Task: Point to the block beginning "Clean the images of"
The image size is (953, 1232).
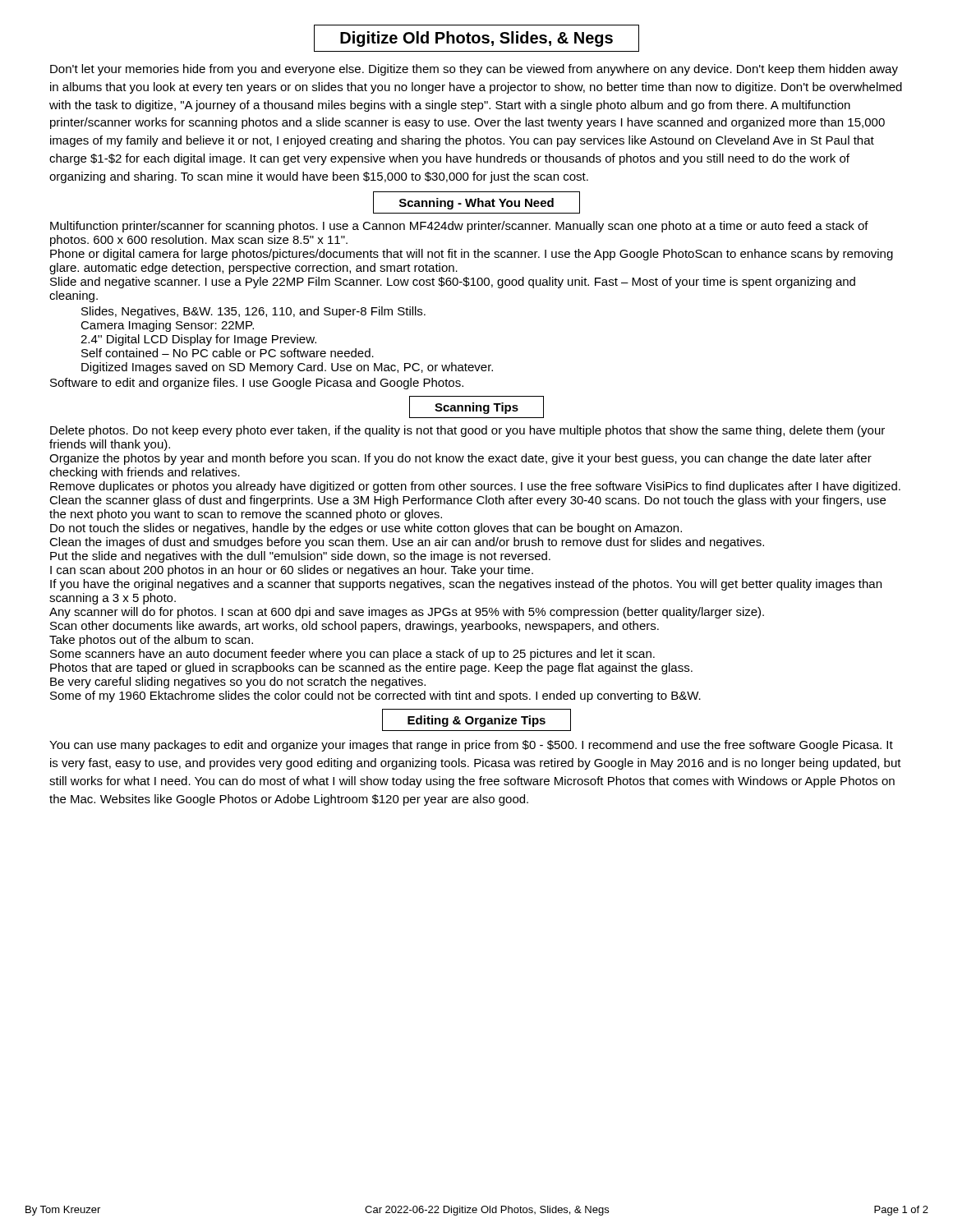Action: (x=476, y=542)
